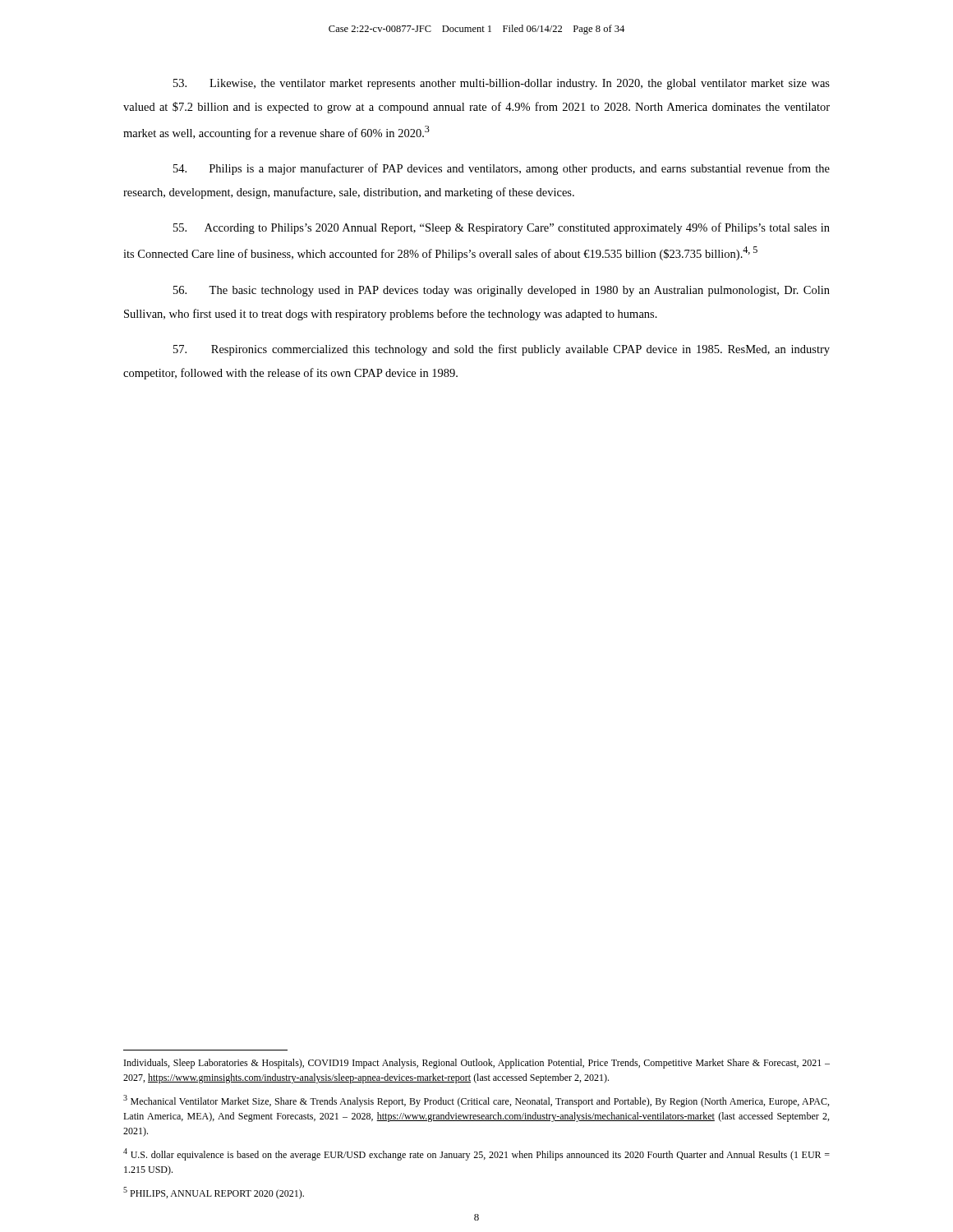953x1232 pixels.
Task: Where is the passage that starts "3 Mechanical Ventilator Market Size, Share & Trends"?
Action: point(476,1115)
